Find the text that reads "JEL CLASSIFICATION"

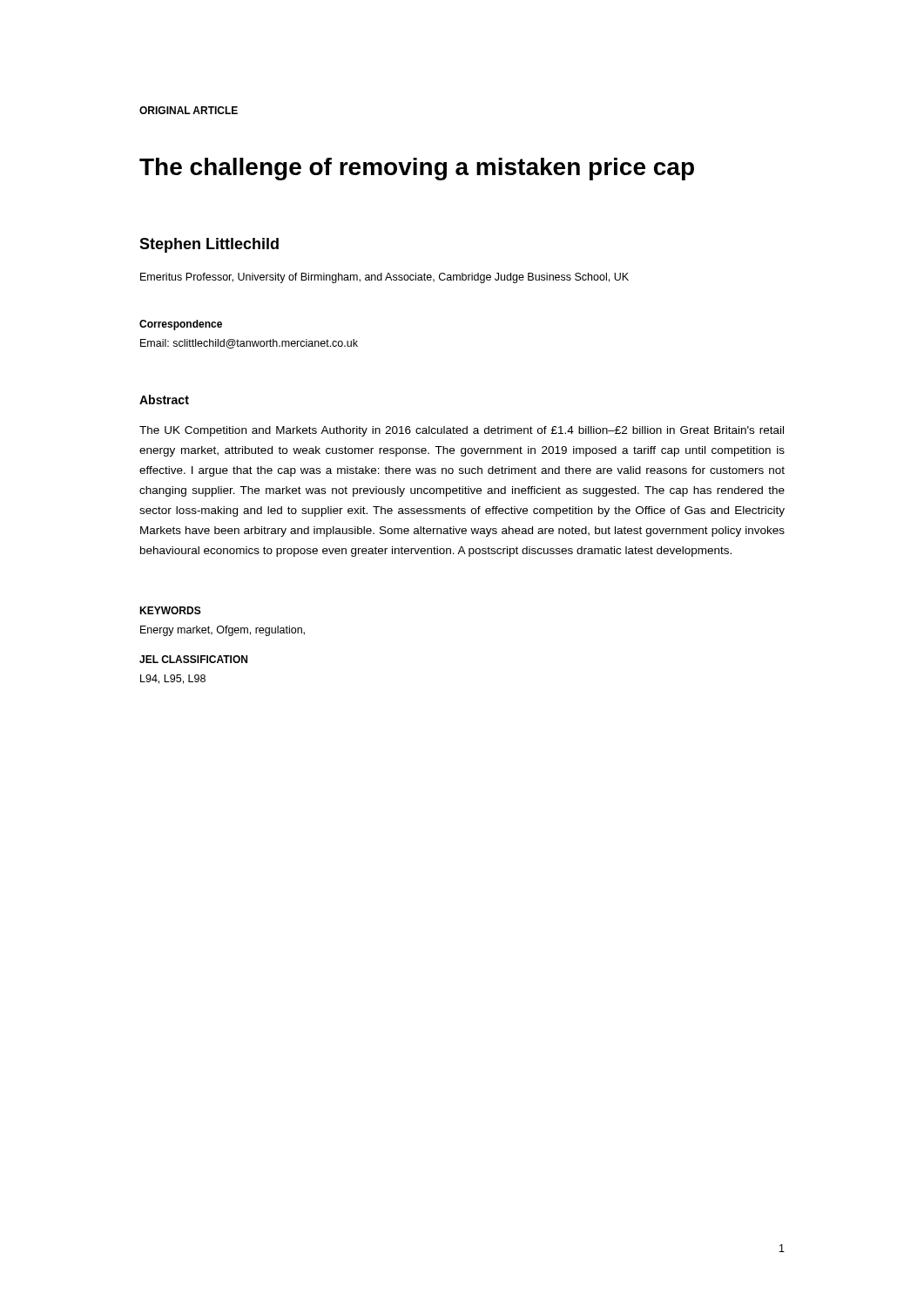pos(194,660)
